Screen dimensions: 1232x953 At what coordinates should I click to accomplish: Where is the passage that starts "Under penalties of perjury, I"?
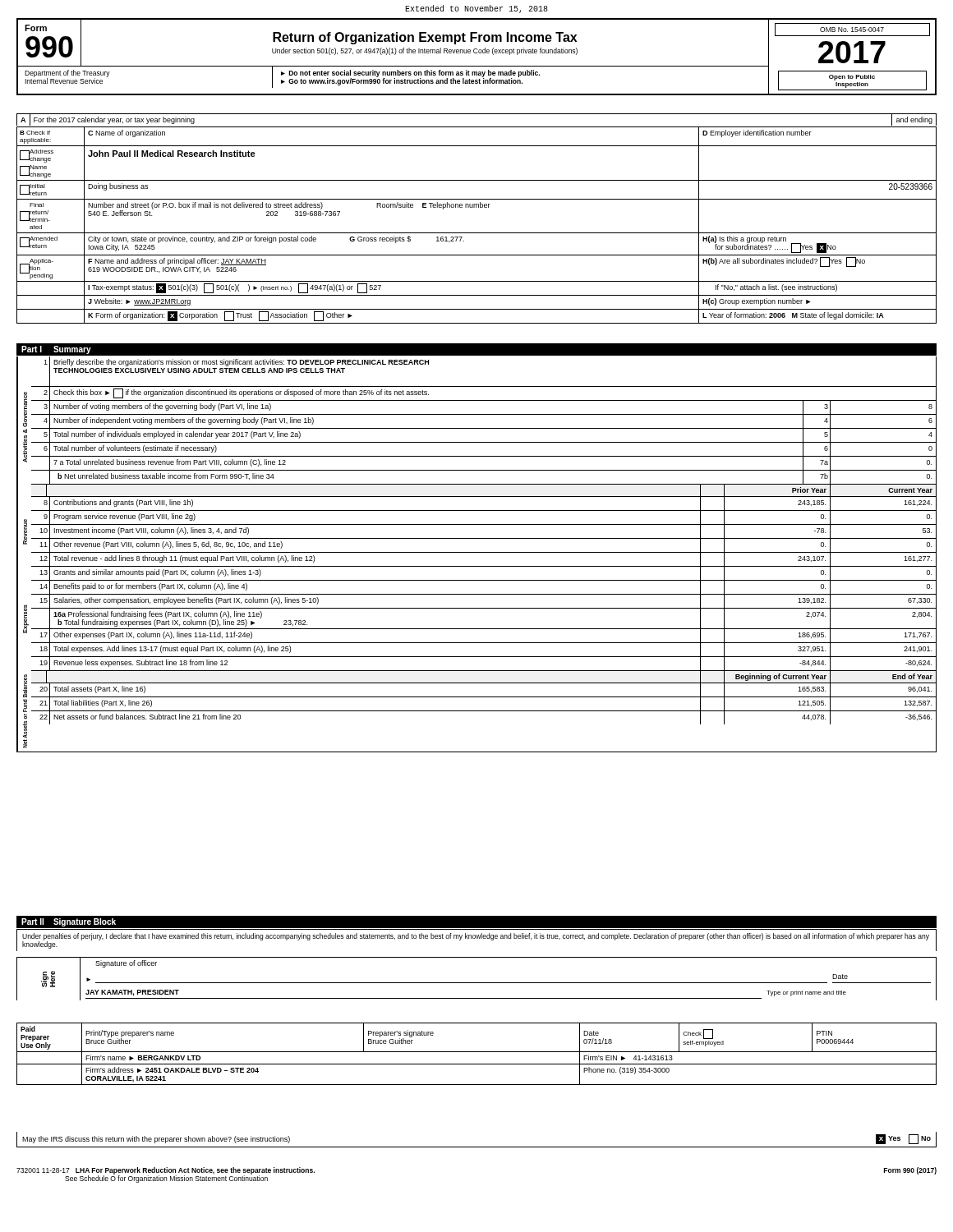coord(476,940)
